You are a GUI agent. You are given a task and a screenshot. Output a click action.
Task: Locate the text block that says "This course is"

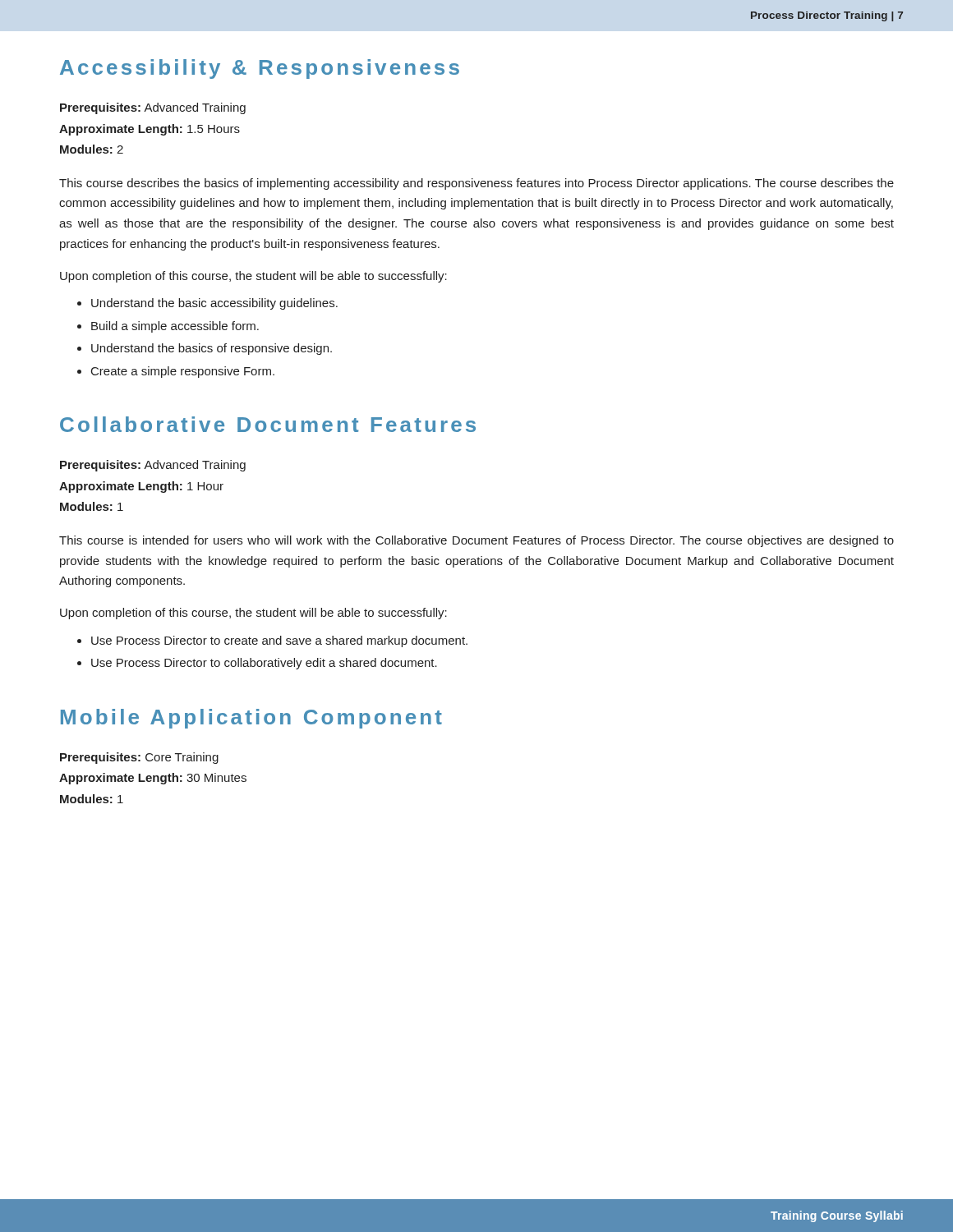click(476, 560)
